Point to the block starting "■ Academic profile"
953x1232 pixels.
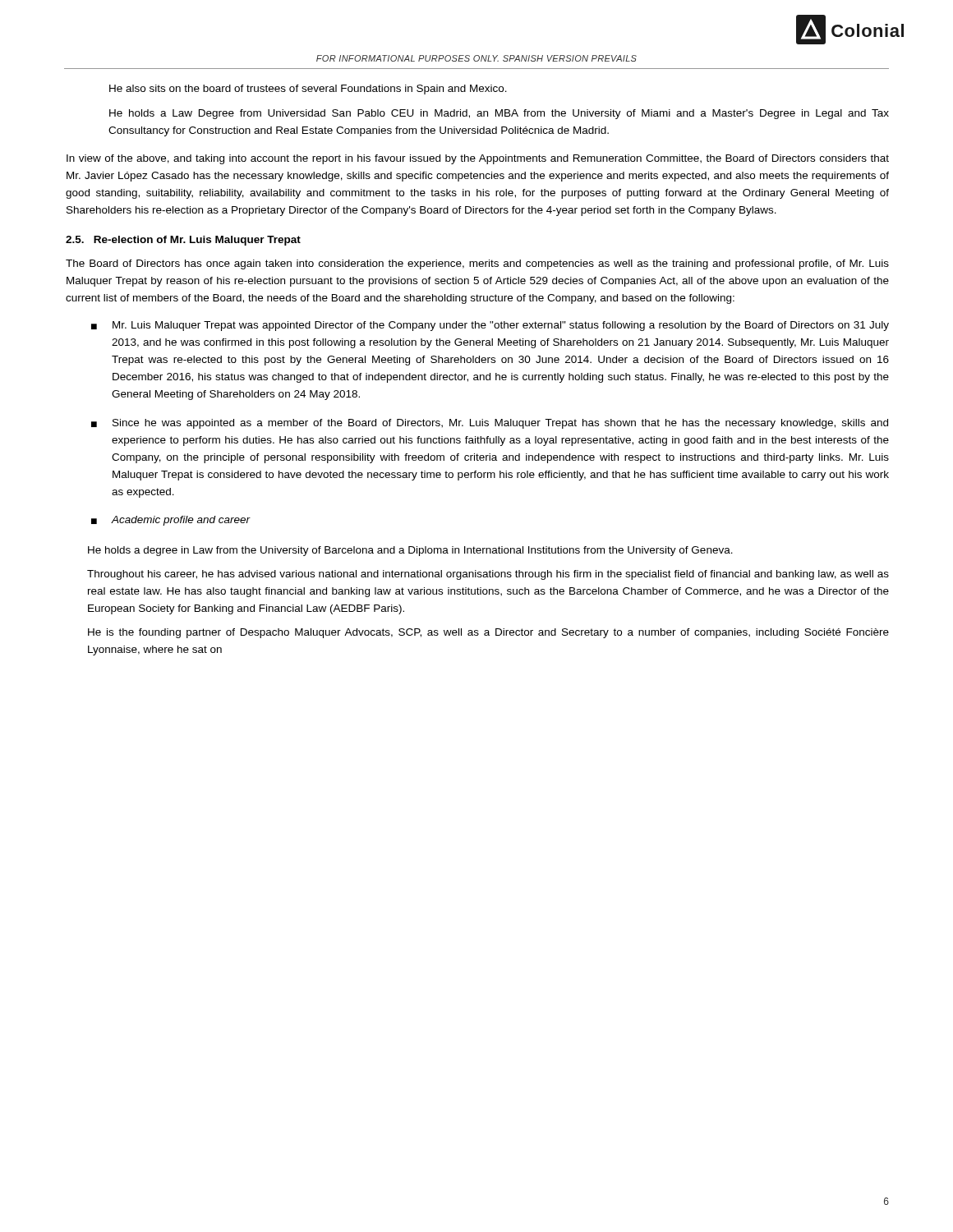171,521
